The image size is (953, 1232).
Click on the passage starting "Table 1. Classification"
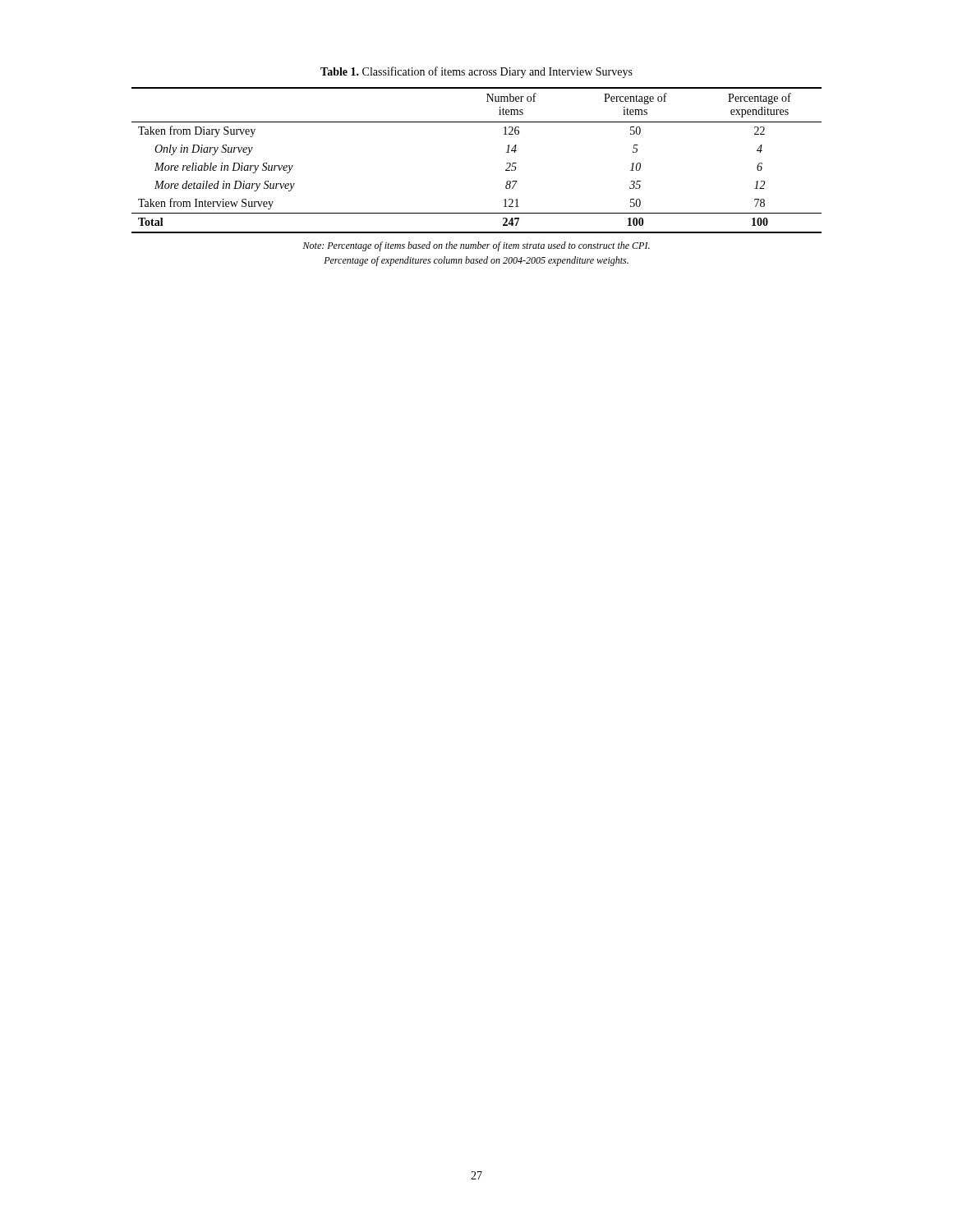pos(476,72)
